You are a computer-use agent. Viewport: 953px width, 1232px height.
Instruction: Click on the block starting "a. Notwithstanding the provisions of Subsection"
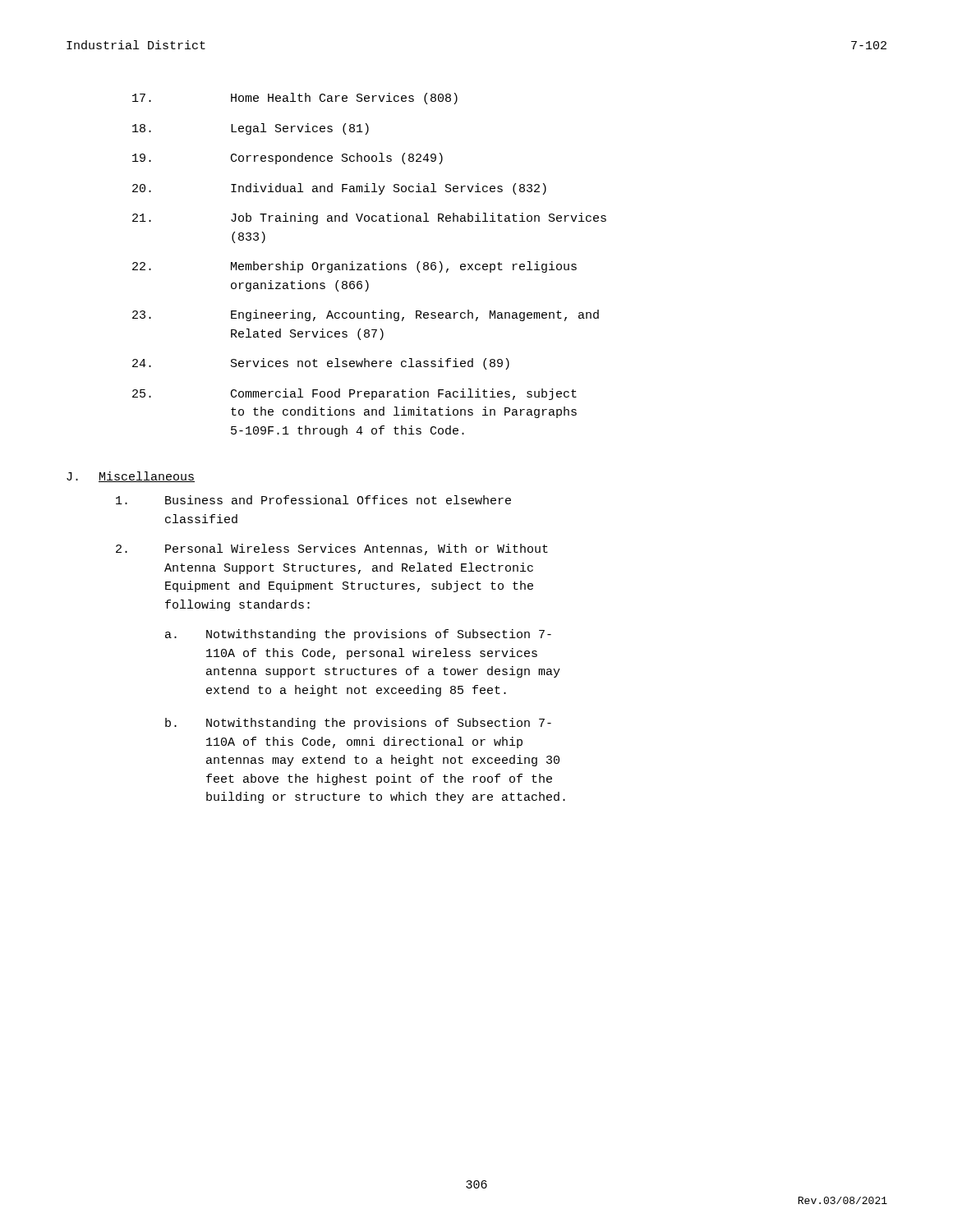(x=526, y=664)
